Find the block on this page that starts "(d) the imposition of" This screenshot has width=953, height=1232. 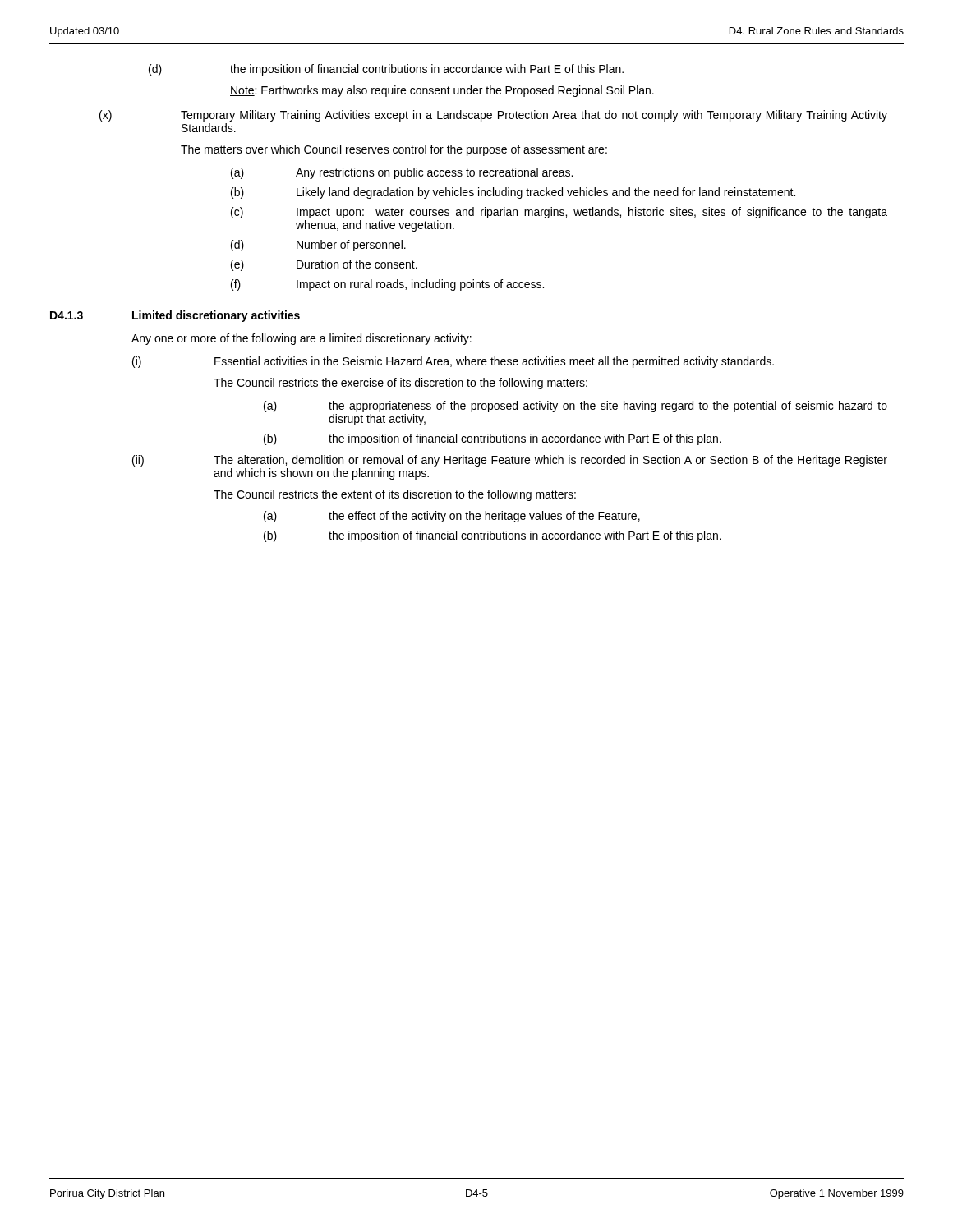click(476, 69)
